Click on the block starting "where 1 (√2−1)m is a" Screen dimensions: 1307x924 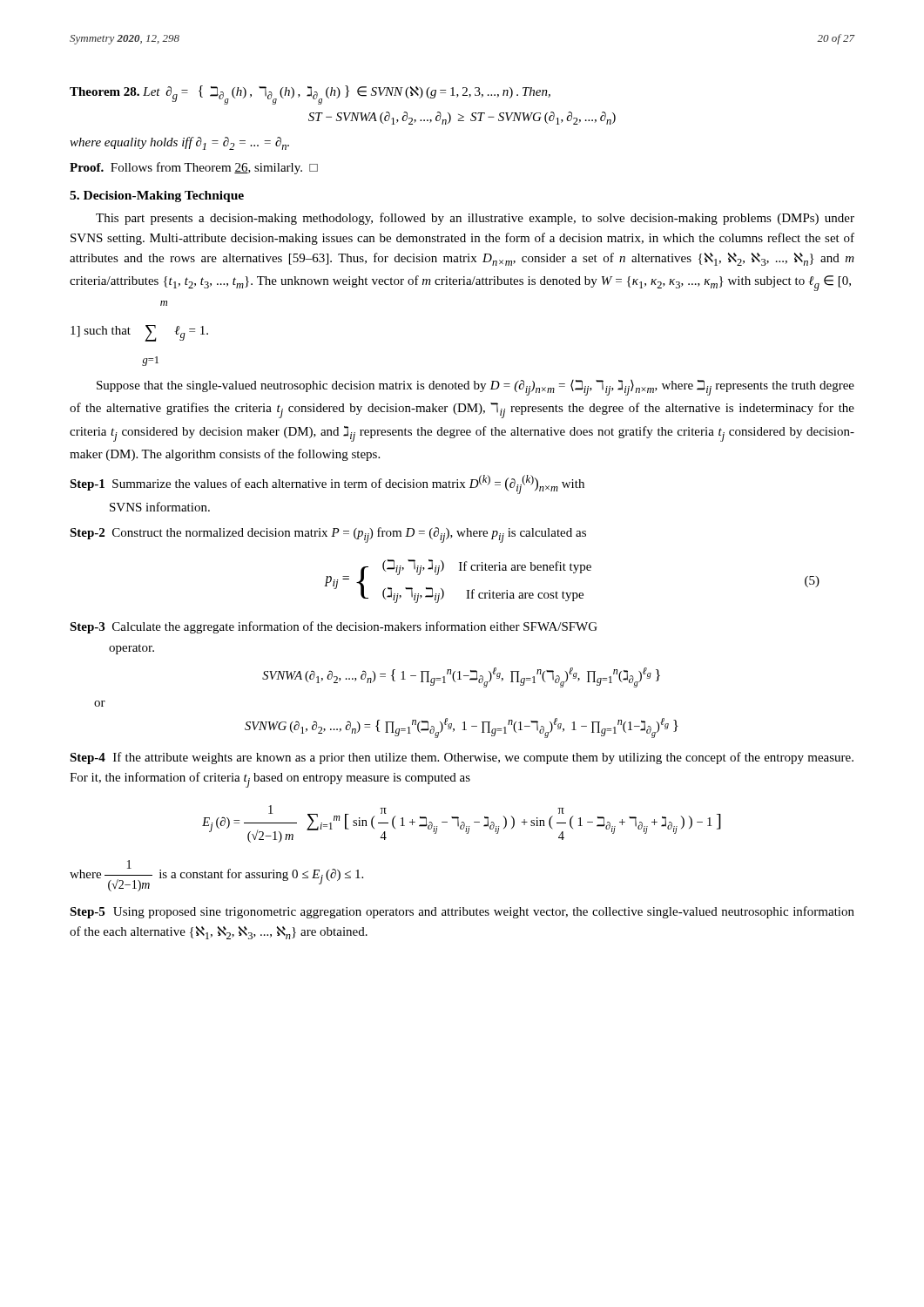click(x=217, y=875)
